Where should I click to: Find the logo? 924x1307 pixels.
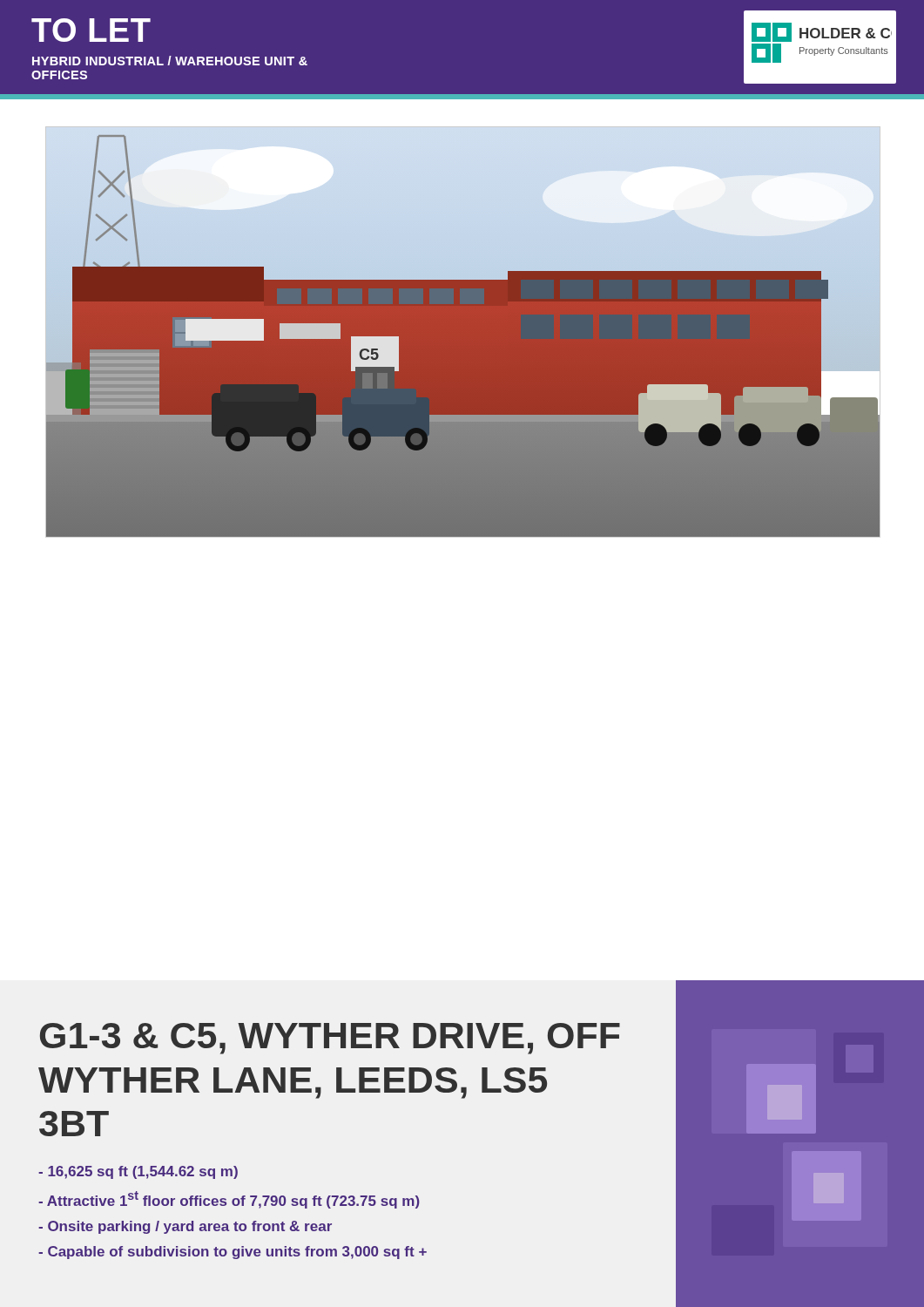click(x=820, y=47)
